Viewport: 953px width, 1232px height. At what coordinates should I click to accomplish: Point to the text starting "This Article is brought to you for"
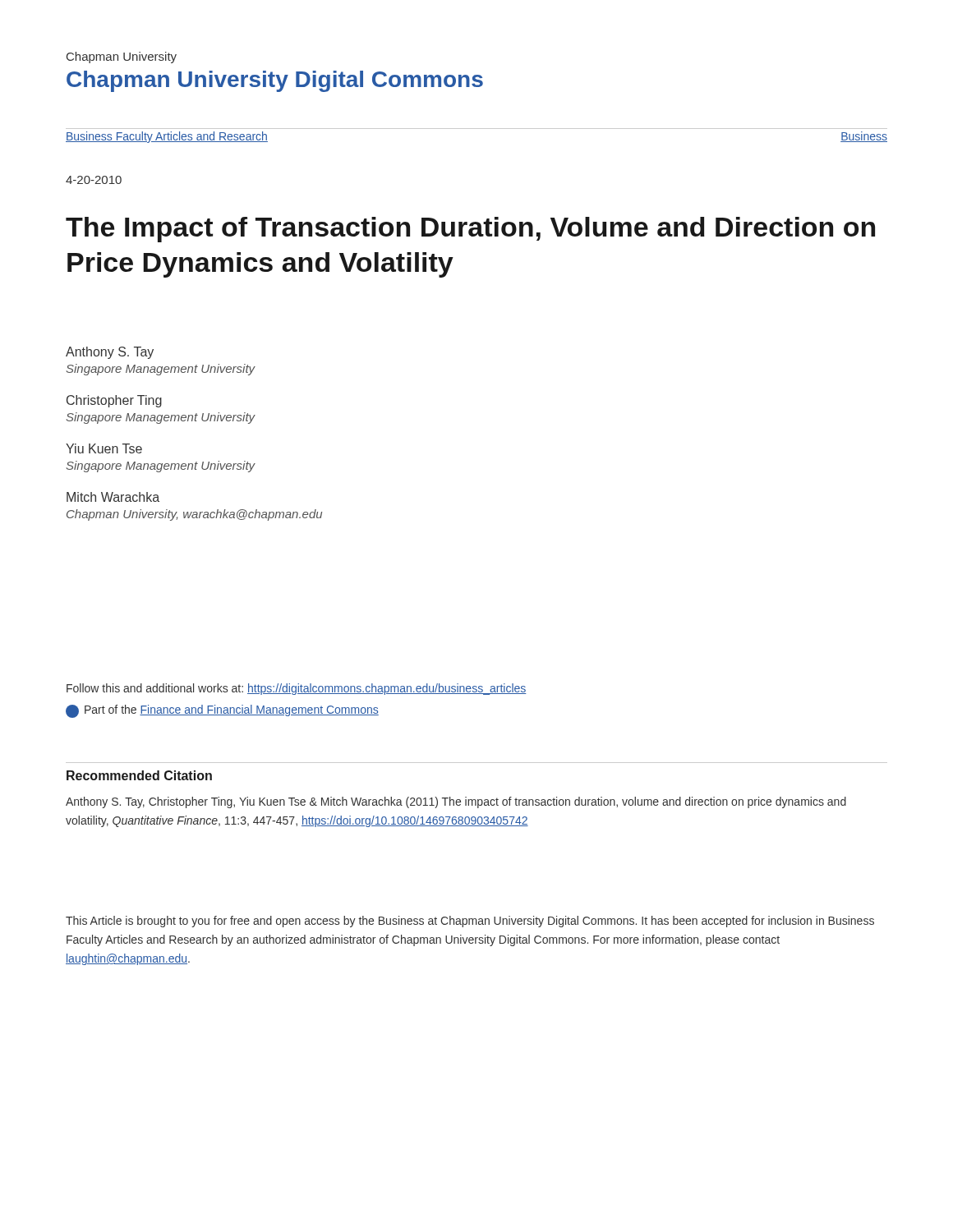pos(470,940)
